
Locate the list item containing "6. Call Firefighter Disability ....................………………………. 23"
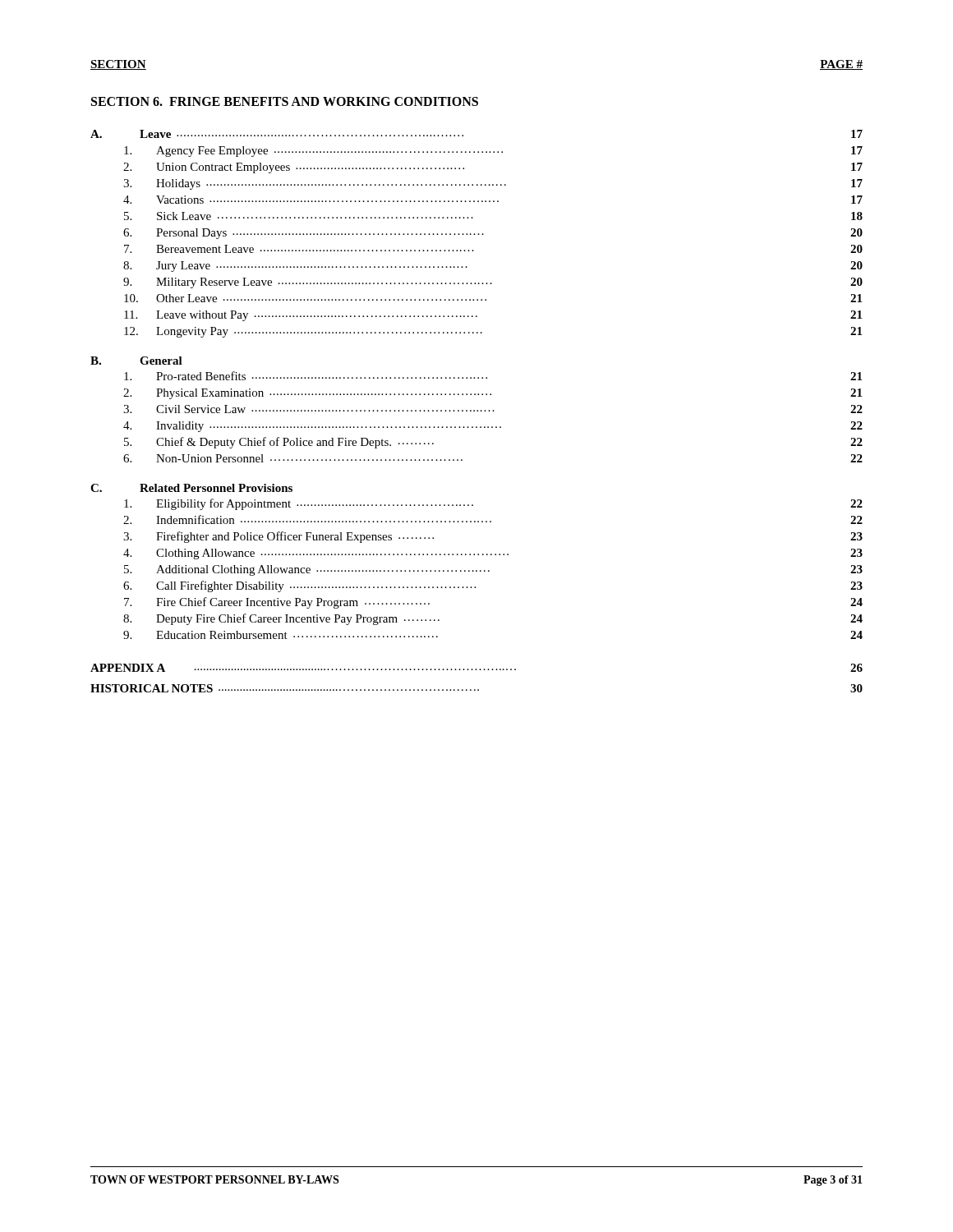tap(218, 586)
